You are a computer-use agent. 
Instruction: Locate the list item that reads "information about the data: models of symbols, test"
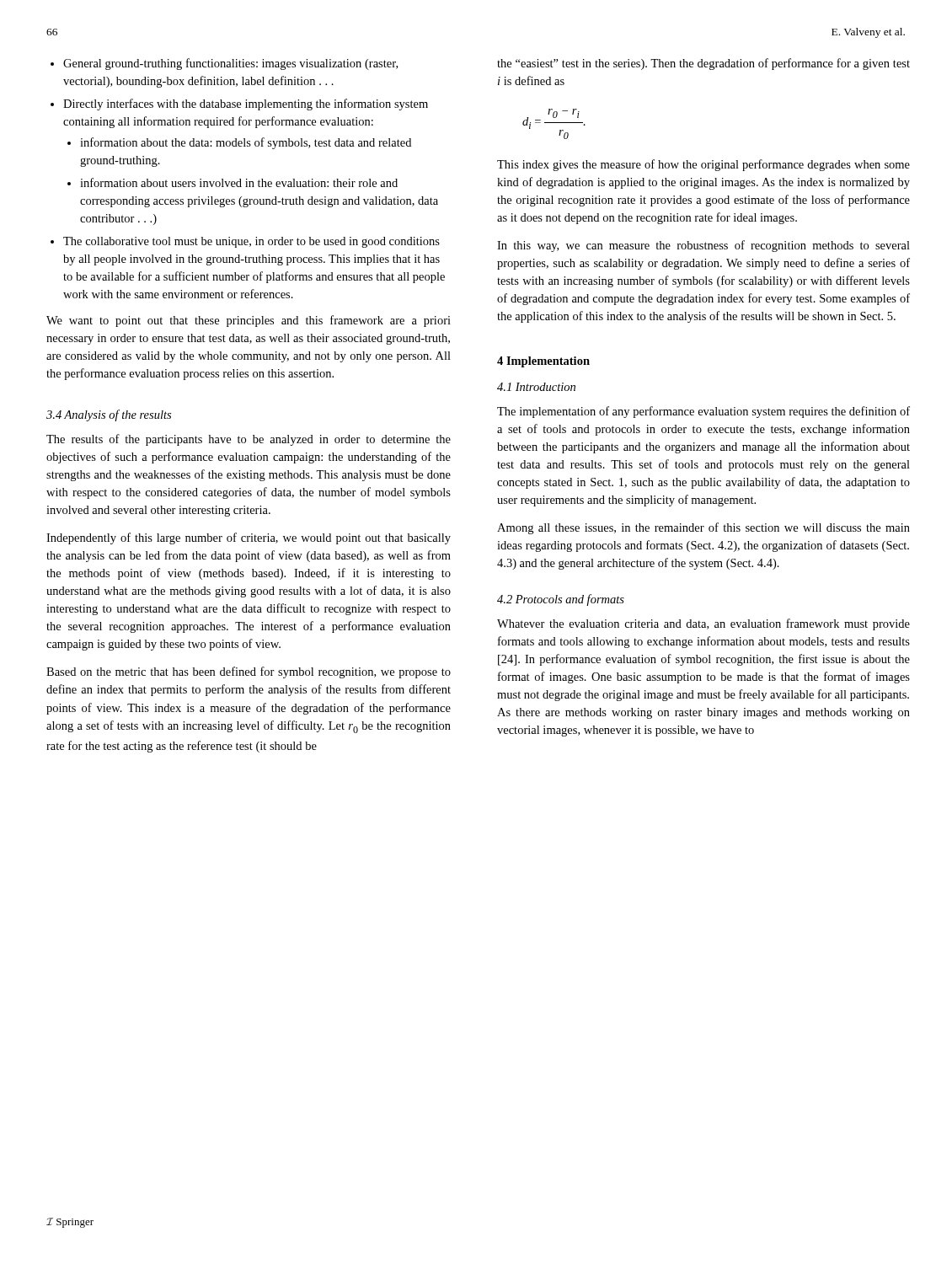(246, 151)
